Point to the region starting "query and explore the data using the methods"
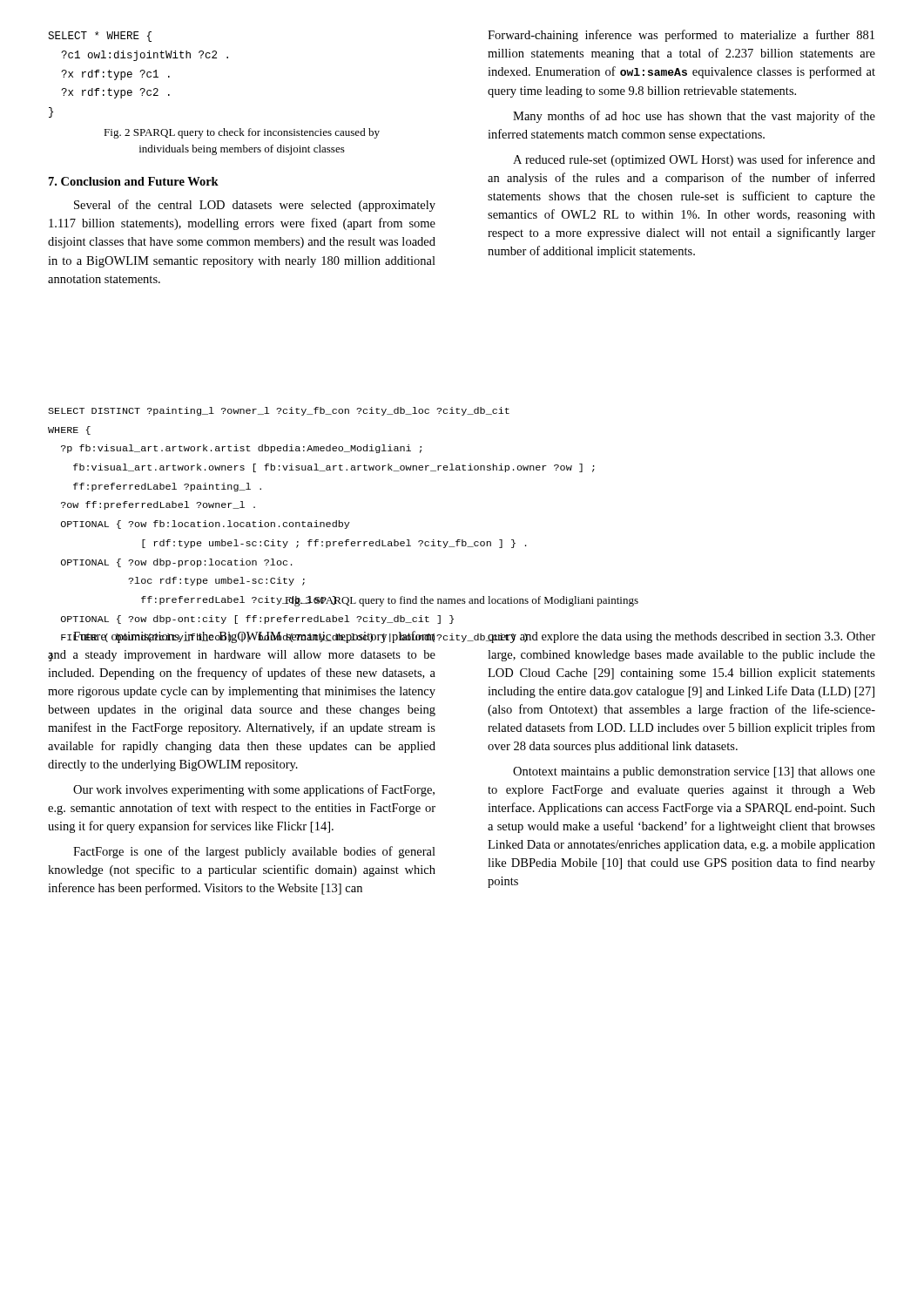924x1307 pixels. (681, 691)
